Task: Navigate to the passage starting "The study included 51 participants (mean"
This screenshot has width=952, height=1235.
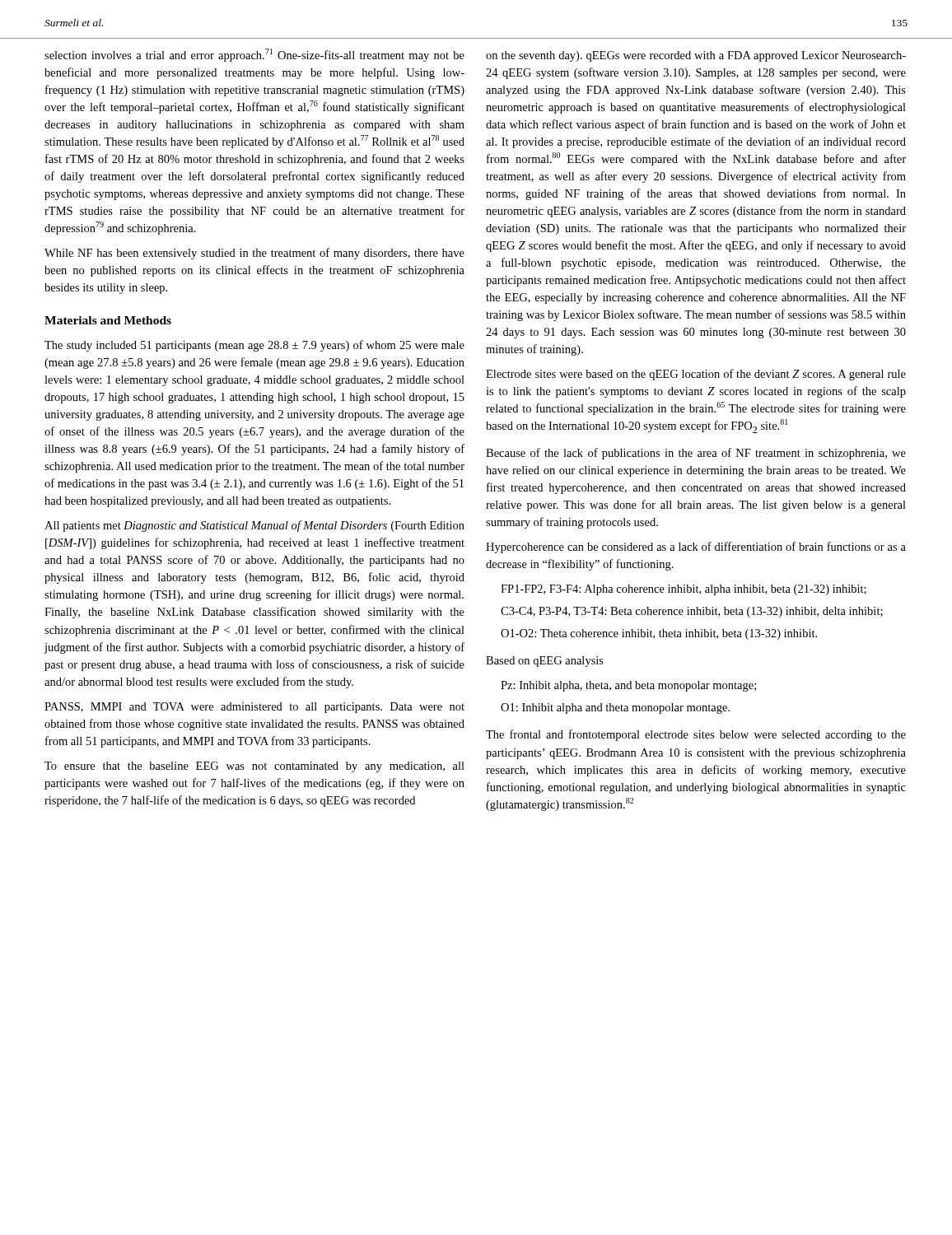Action: coord(254,423)
